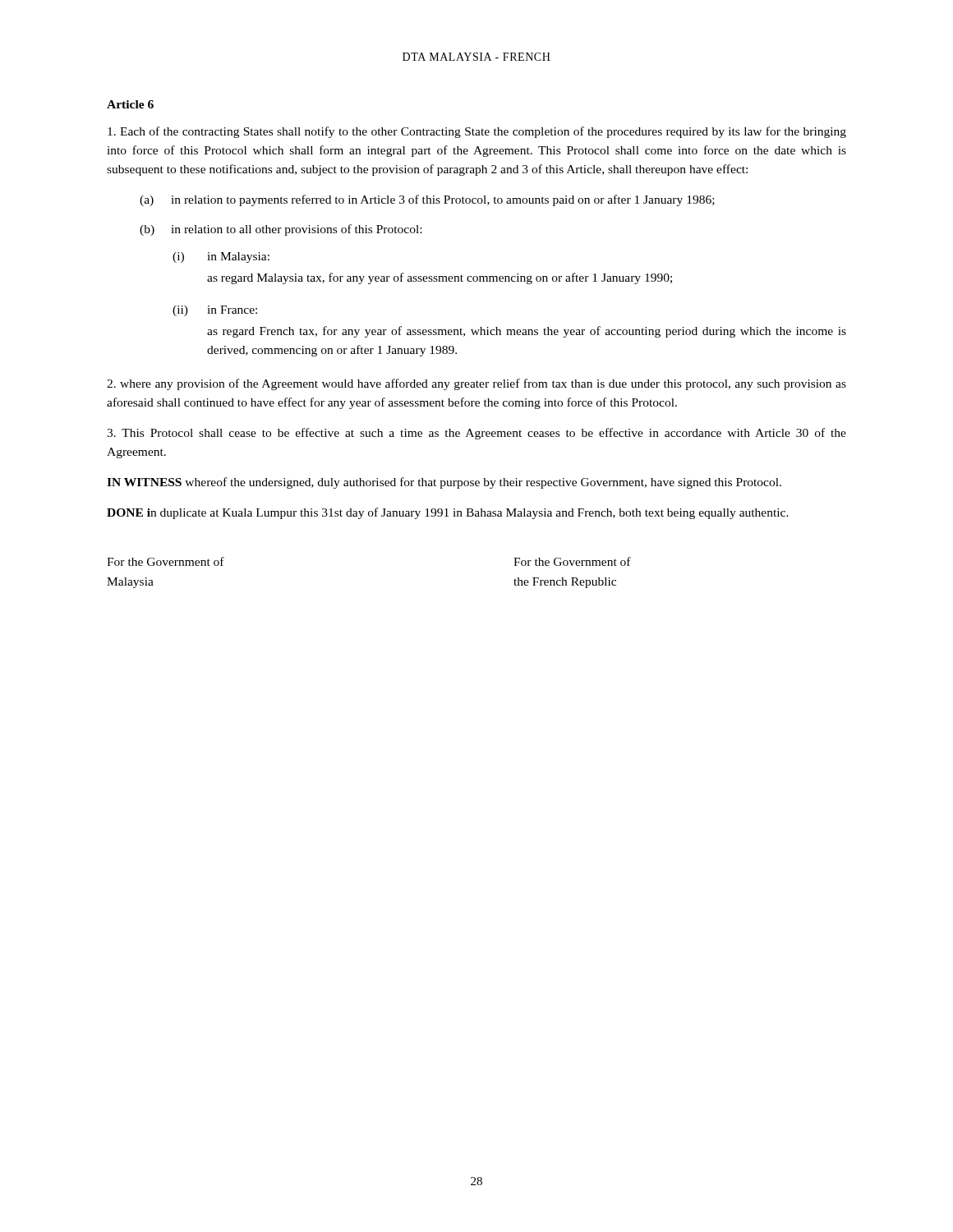
Task: Point to the block beginning "as regard Malaysia"
Action: (440, 277)
